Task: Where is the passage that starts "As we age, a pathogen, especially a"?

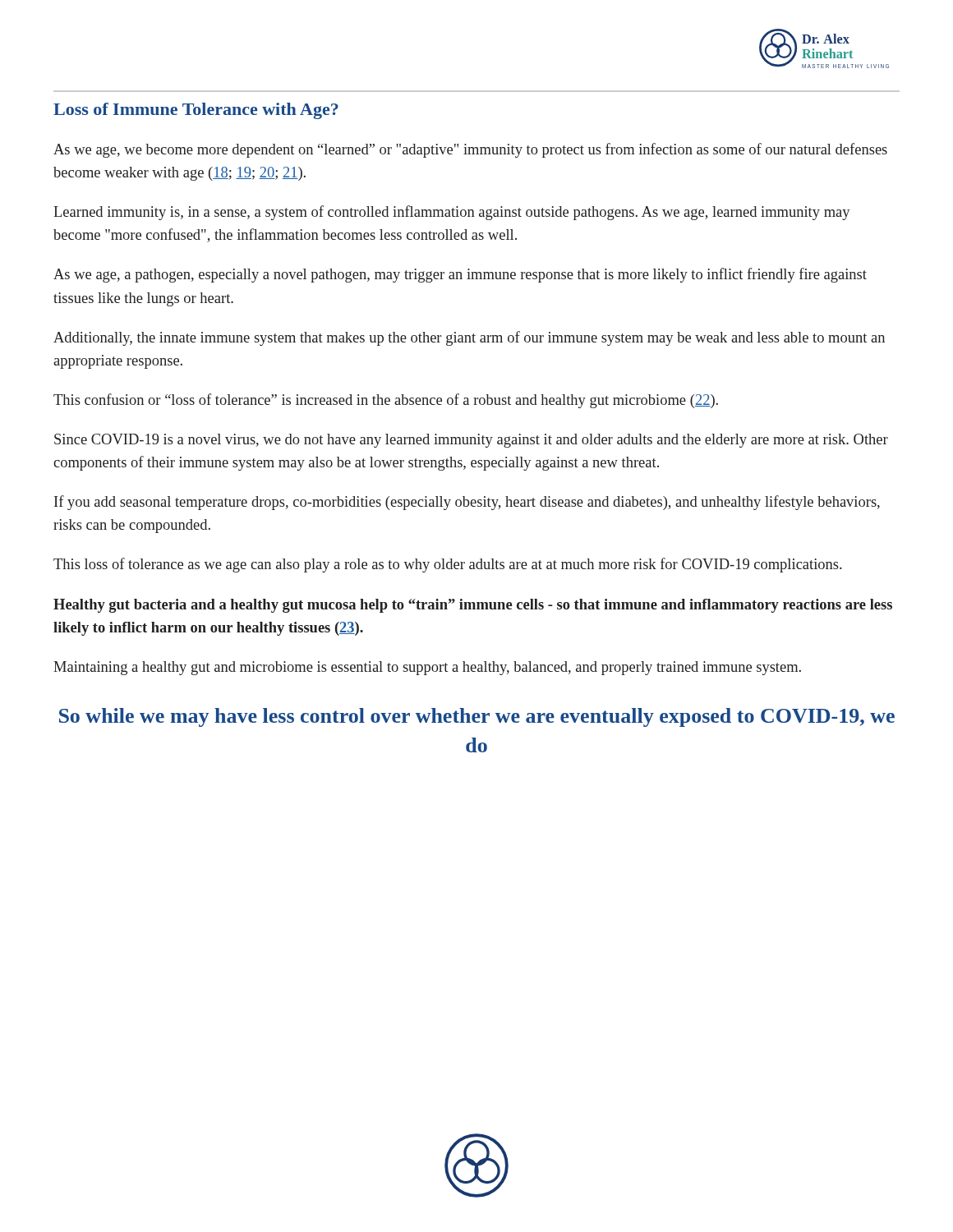Action: (476, 286)
